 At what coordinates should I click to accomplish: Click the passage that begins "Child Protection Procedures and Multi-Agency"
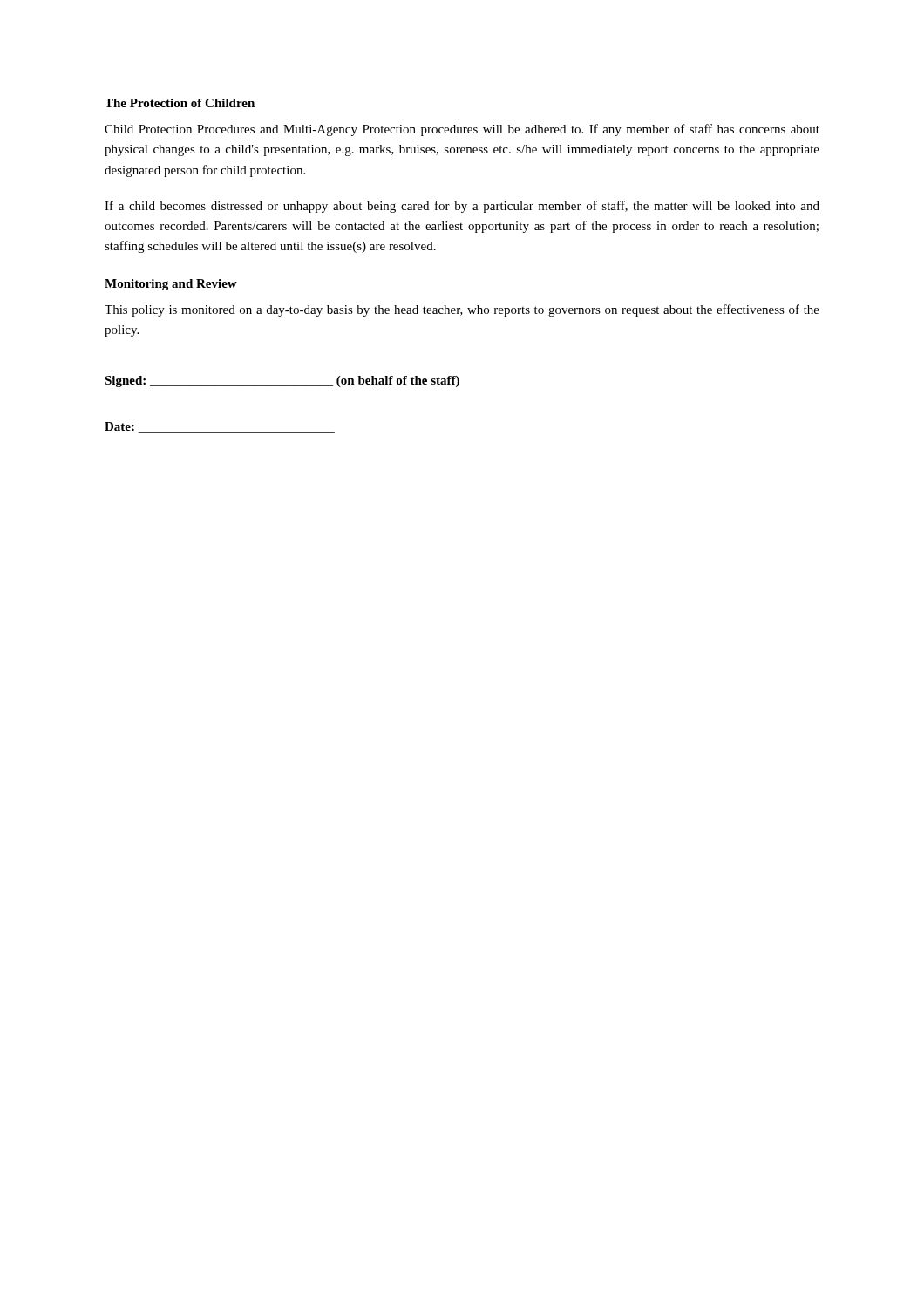[462, 149]
